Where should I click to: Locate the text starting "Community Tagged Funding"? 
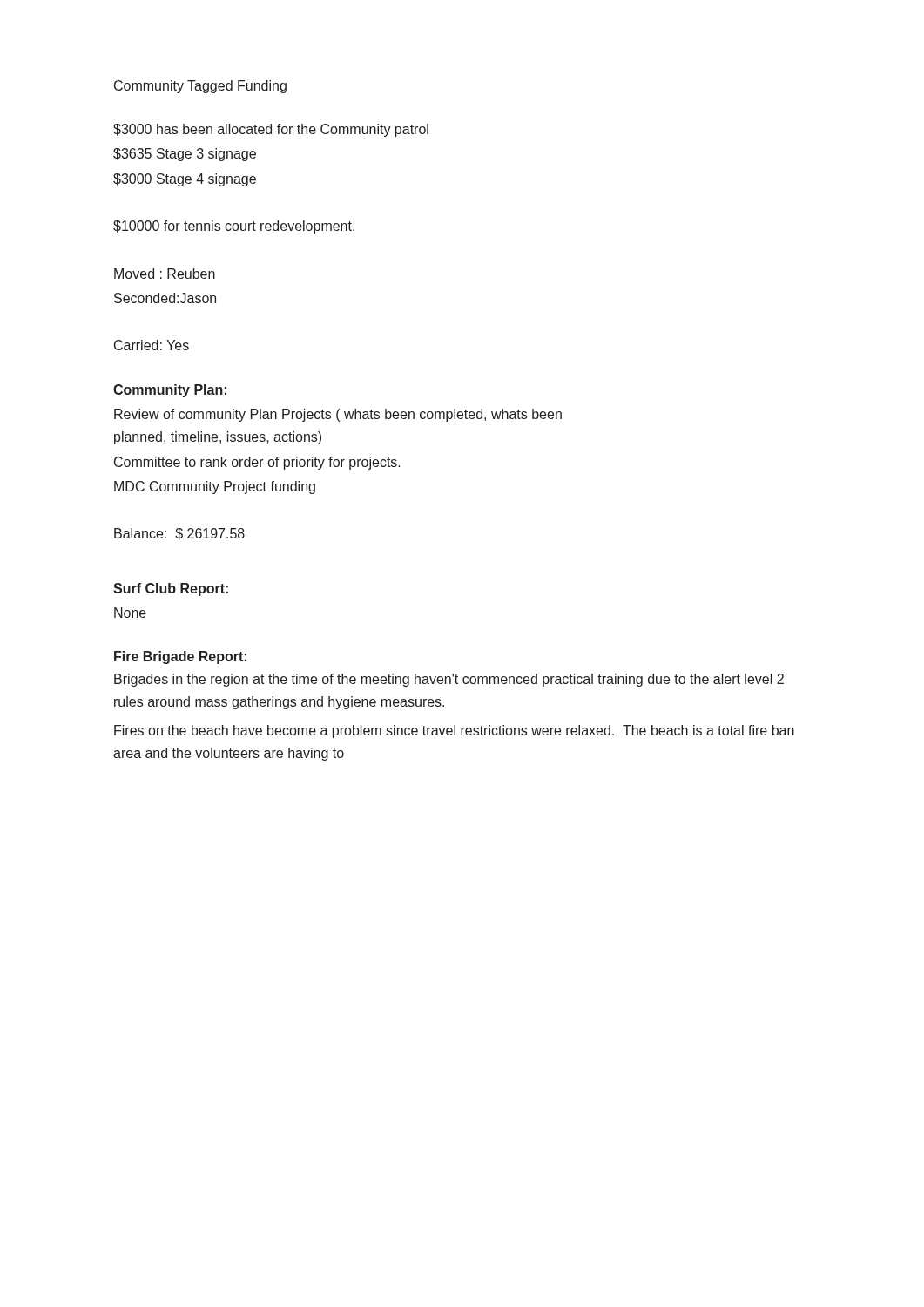click(x=200, y=86)
